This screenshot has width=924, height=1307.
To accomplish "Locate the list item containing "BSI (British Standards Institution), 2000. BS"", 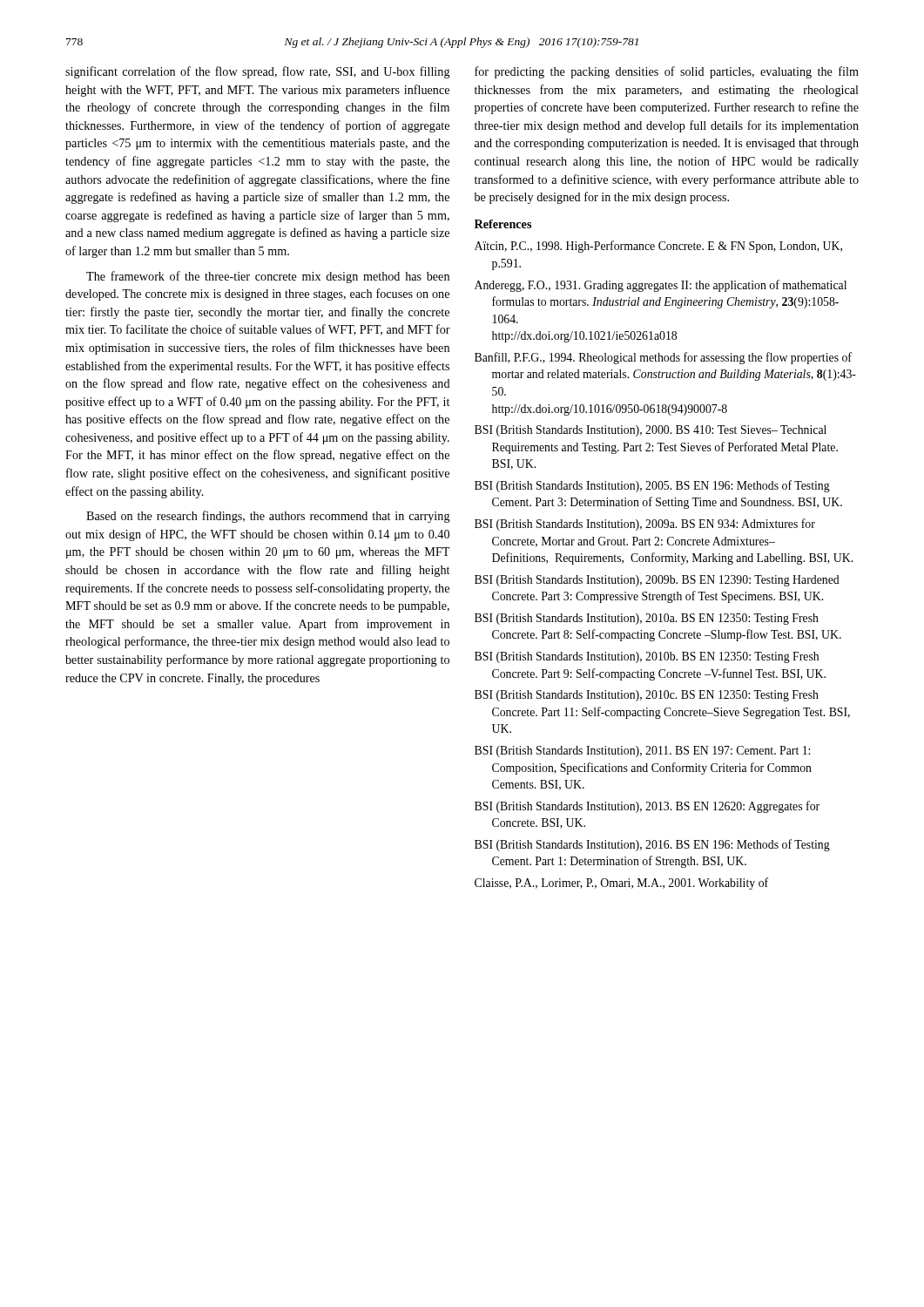I will (x=656, y=447).
